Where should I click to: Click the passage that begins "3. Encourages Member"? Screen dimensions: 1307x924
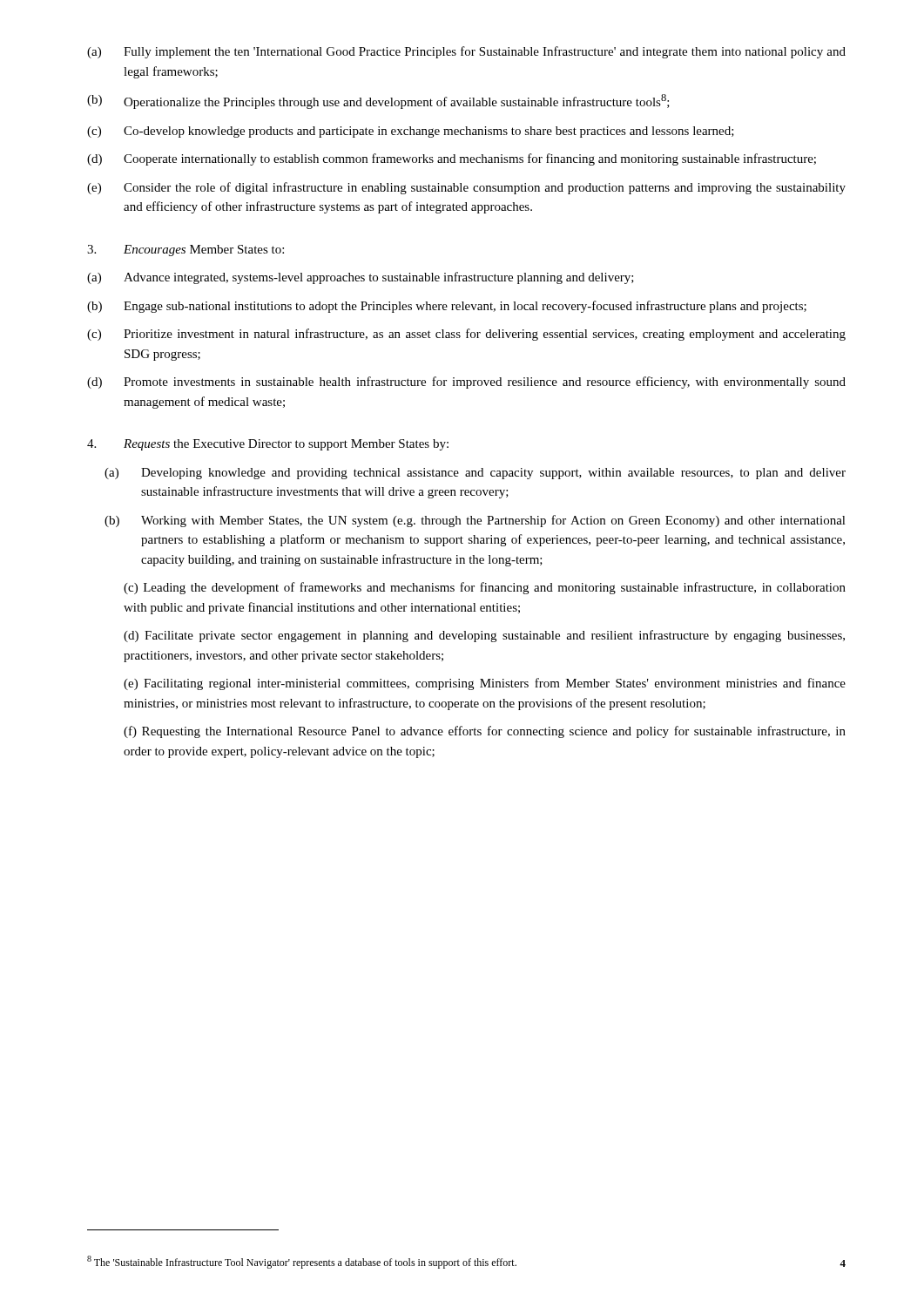[185, 251]
